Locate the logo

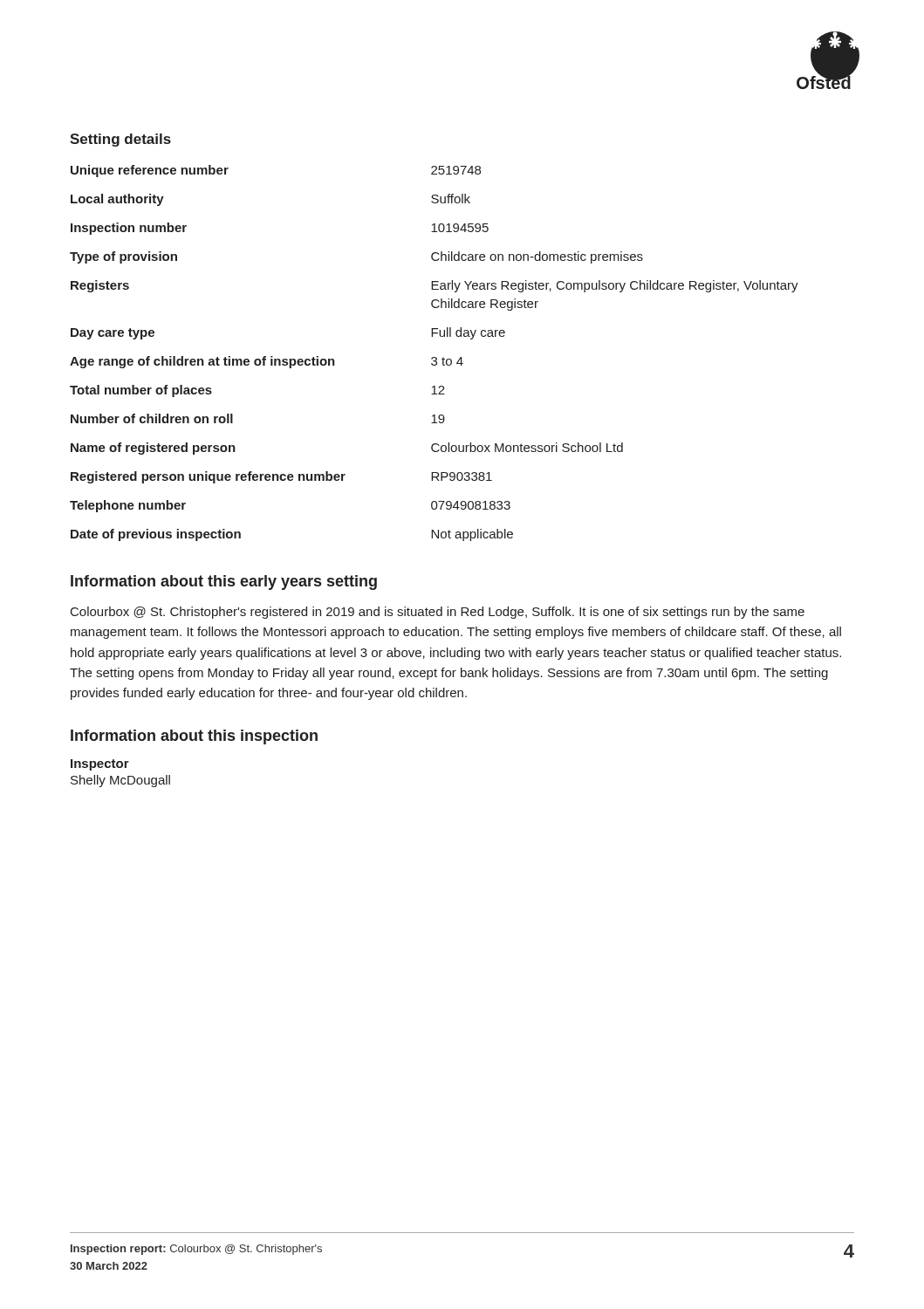(824, 64)
